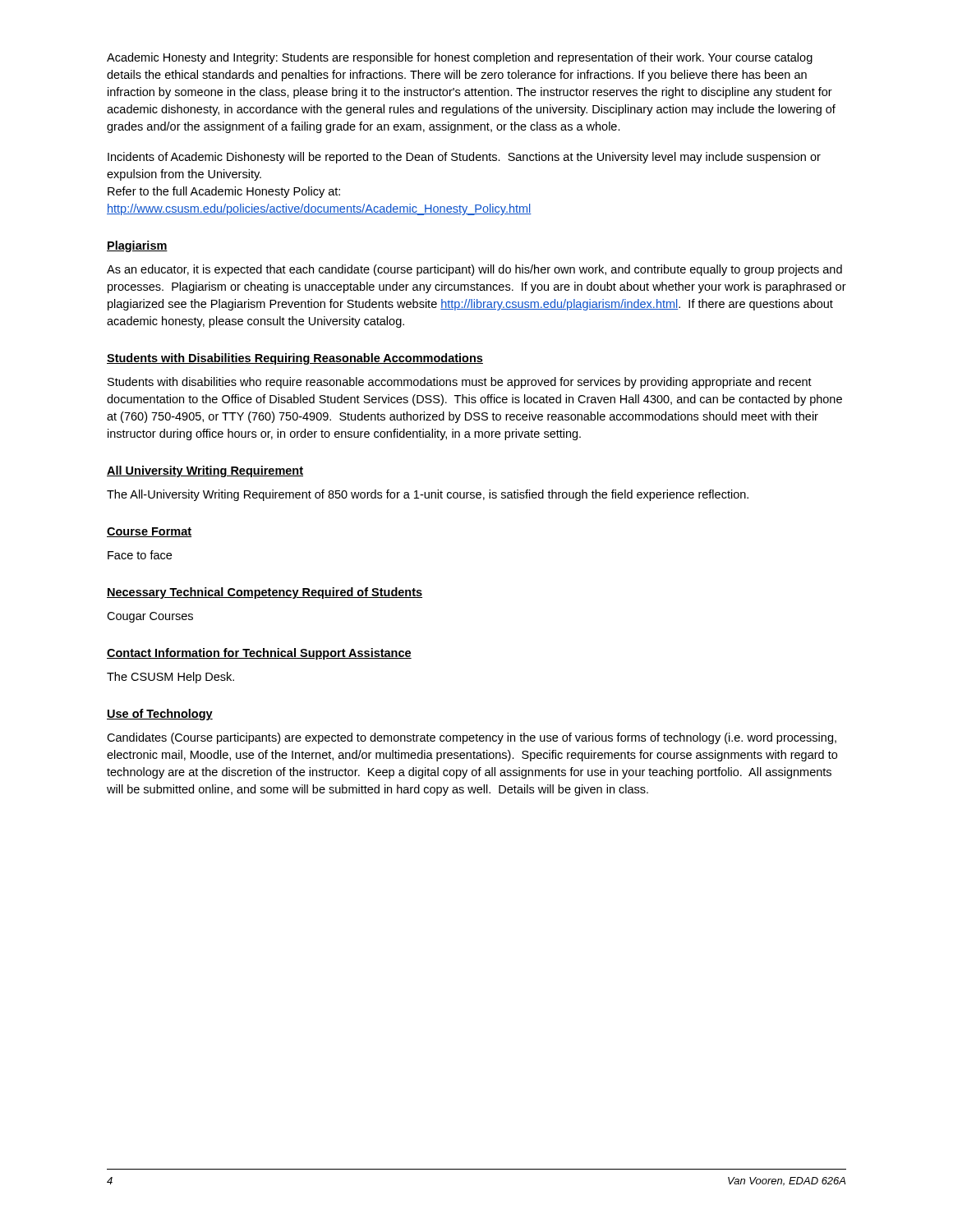The height and width of the screenshot is (1232, 953).
Task: Navigate to the text block starting "Academic Honesty and Integrity: Students are"
Action: point(471,92)
